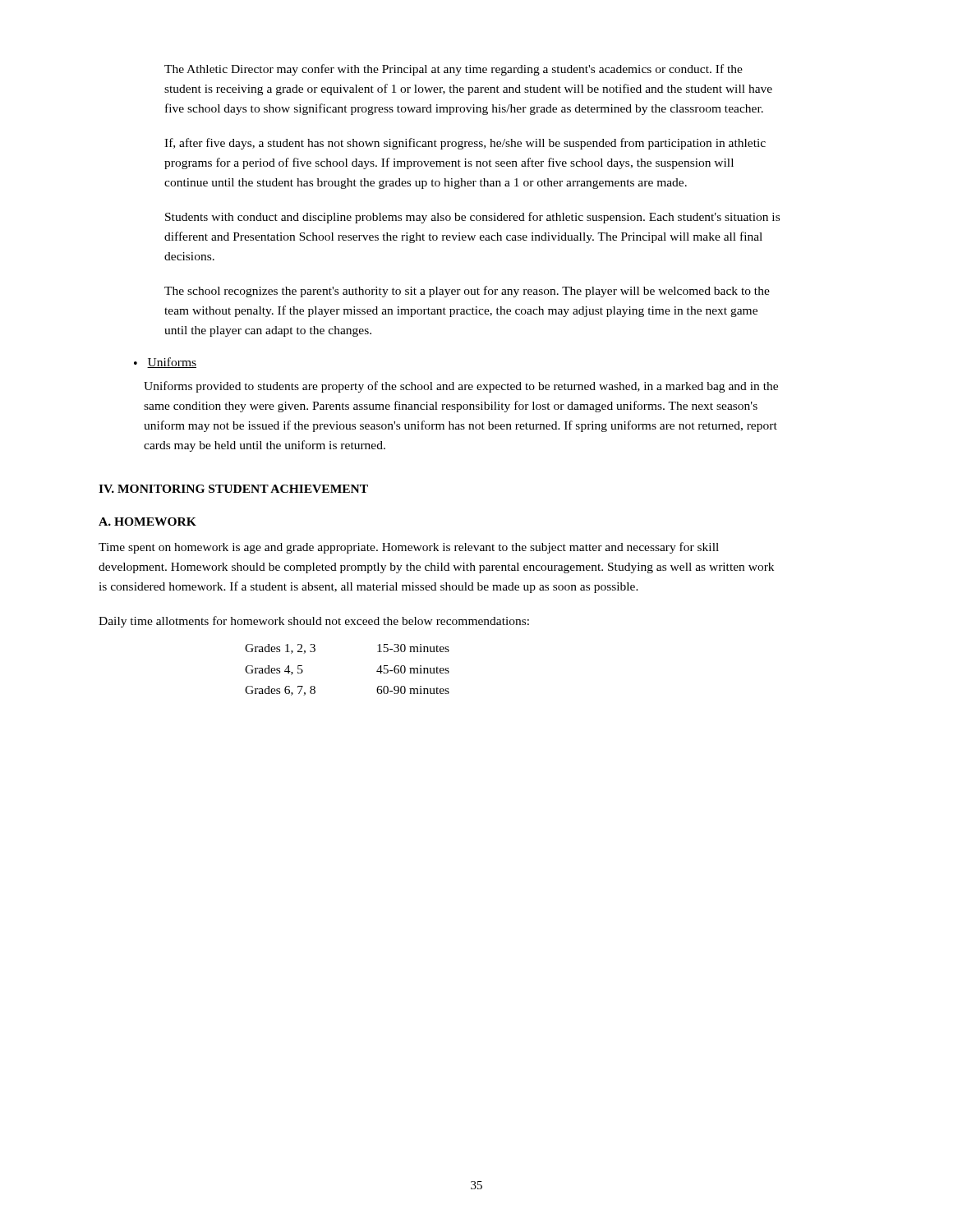Image resolution: width=953 pixels, height=1232 pixels.
Task: Select the text block with the text "Daily time allotments for homework should not"
Action: pos(440,621)
